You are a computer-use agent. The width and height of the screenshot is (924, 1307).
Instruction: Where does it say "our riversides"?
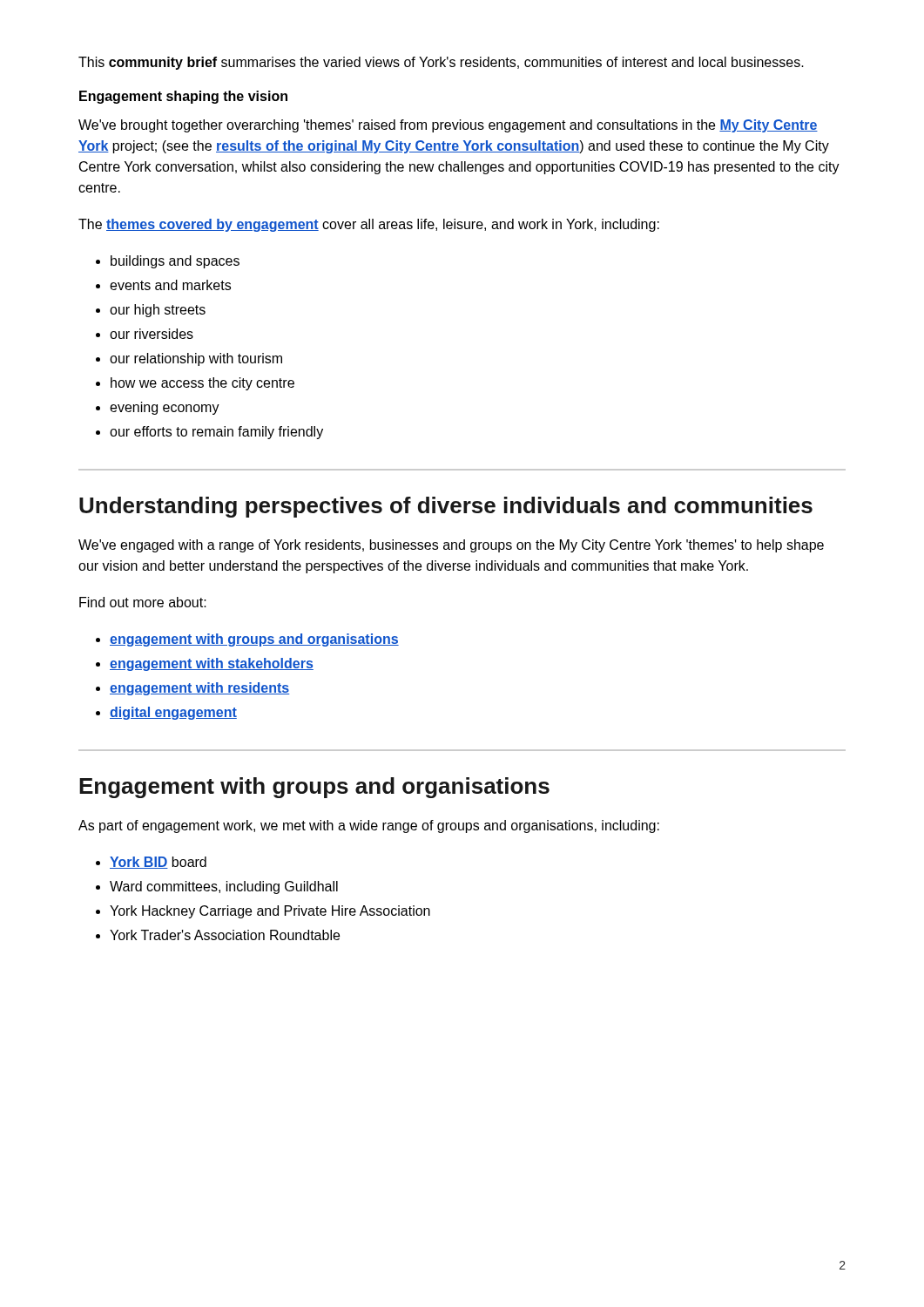tap(152, 334)
